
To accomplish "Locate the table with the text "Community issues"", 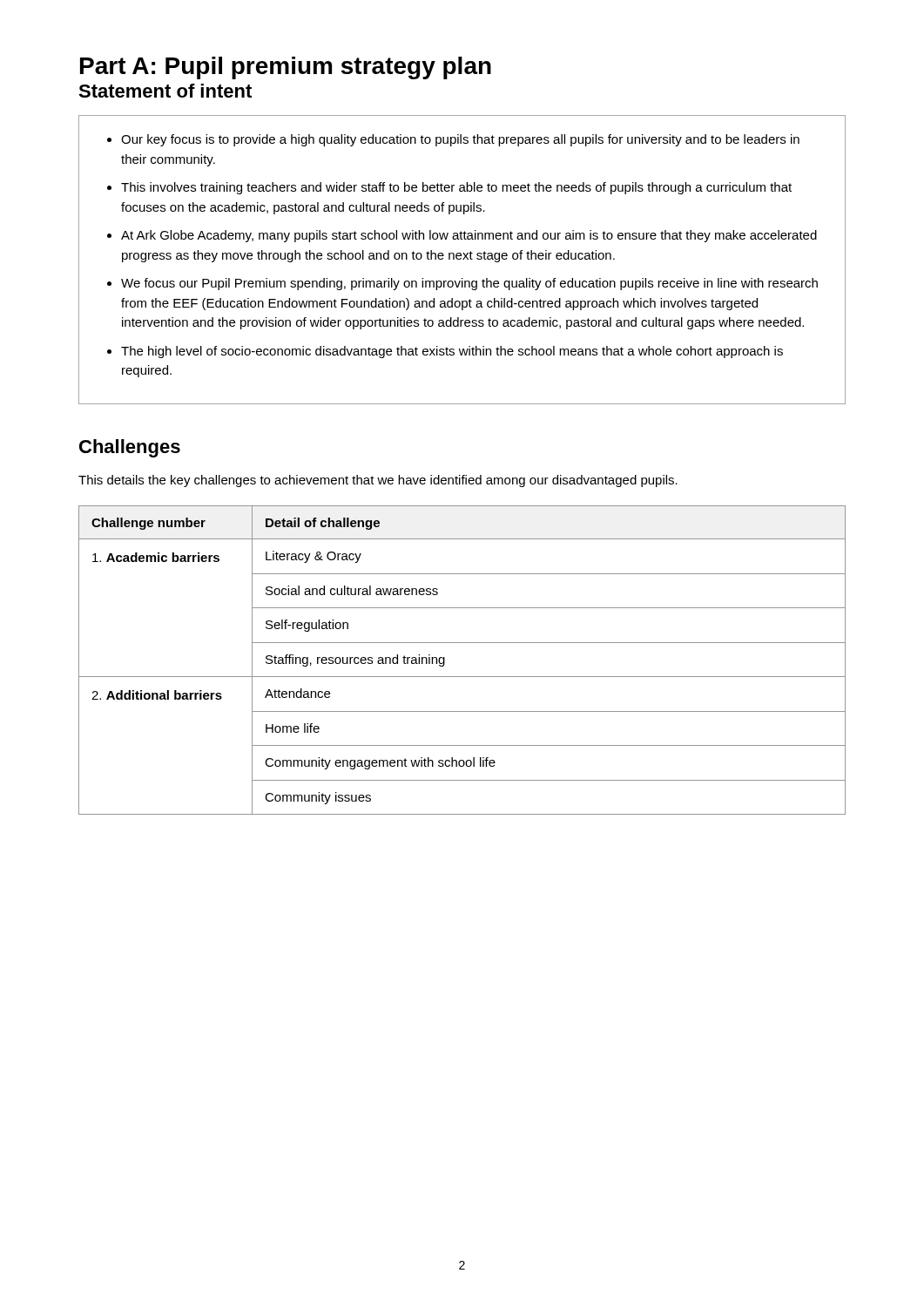I will click(462, 660).
